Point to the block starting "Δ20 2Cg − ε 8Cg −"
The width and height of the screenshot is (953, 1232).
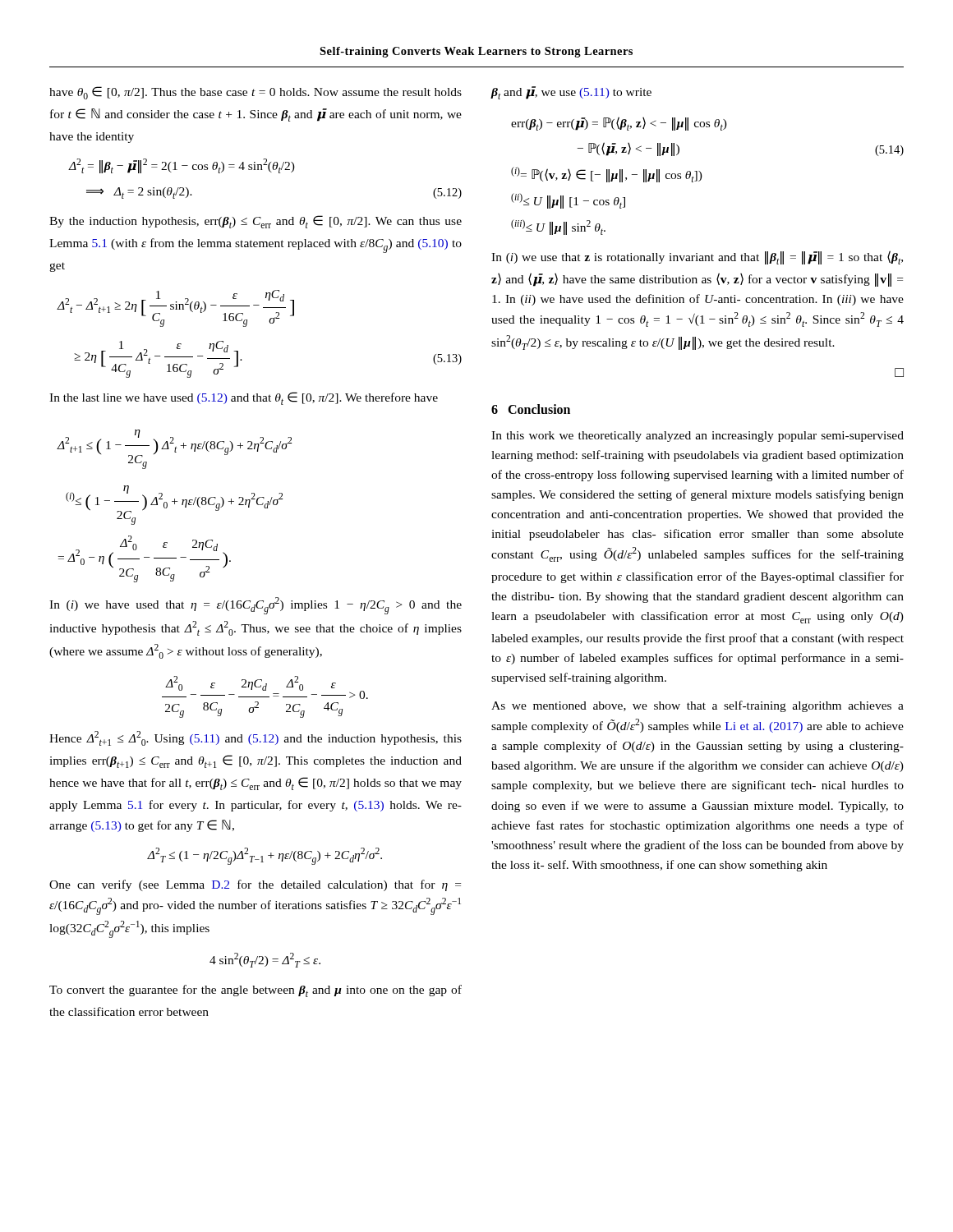[x=265, y=697]
